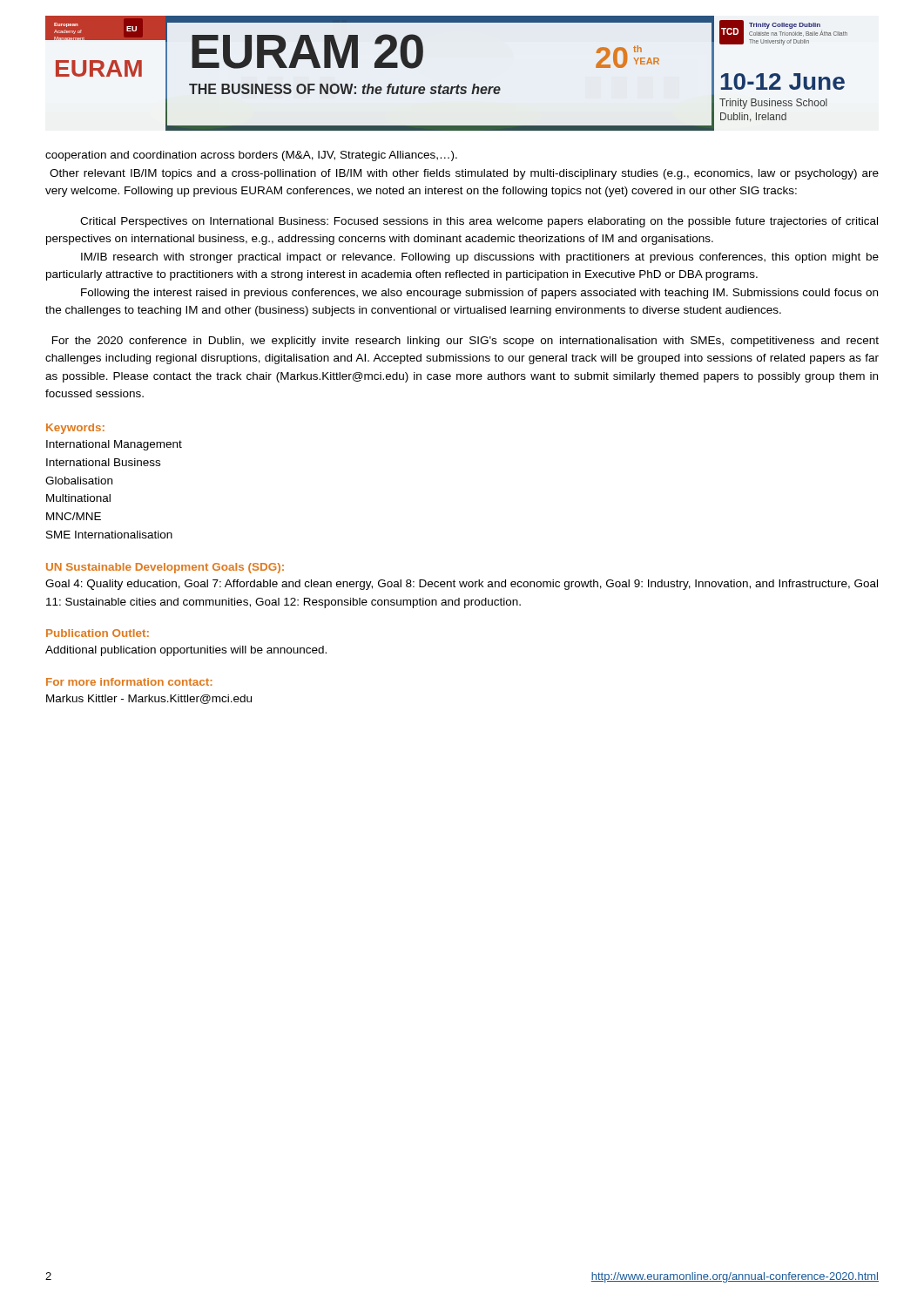Locate the section header that opens with "UN Sustainable Development Goals"

click(x=165, y=567)
